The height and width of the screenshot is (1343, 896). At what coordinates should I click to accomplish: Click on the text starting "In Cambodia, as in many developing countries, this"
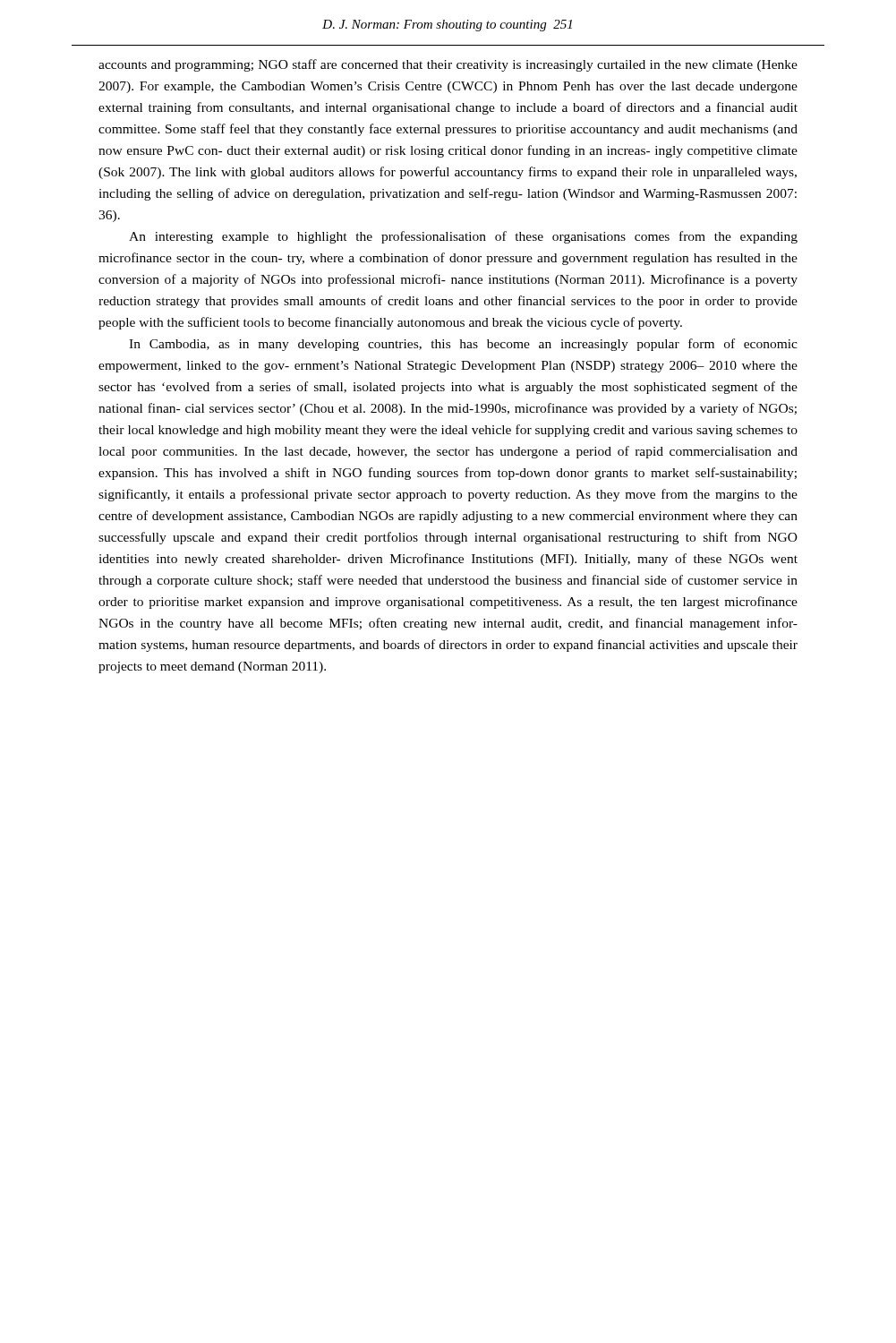448,505
